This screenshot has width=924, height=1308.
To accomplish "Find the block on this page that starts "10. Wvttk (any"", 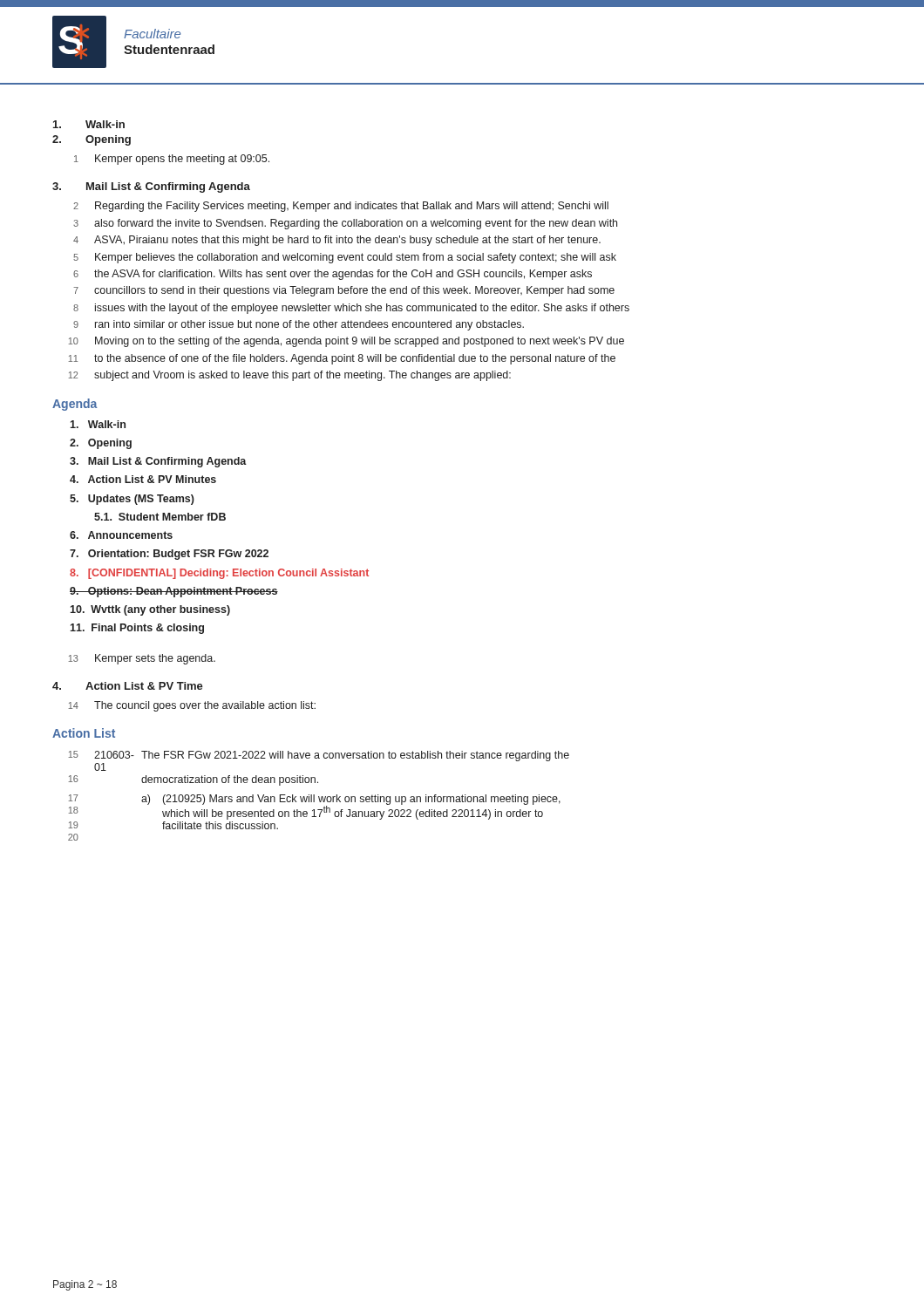I will [x=150, y=610].
